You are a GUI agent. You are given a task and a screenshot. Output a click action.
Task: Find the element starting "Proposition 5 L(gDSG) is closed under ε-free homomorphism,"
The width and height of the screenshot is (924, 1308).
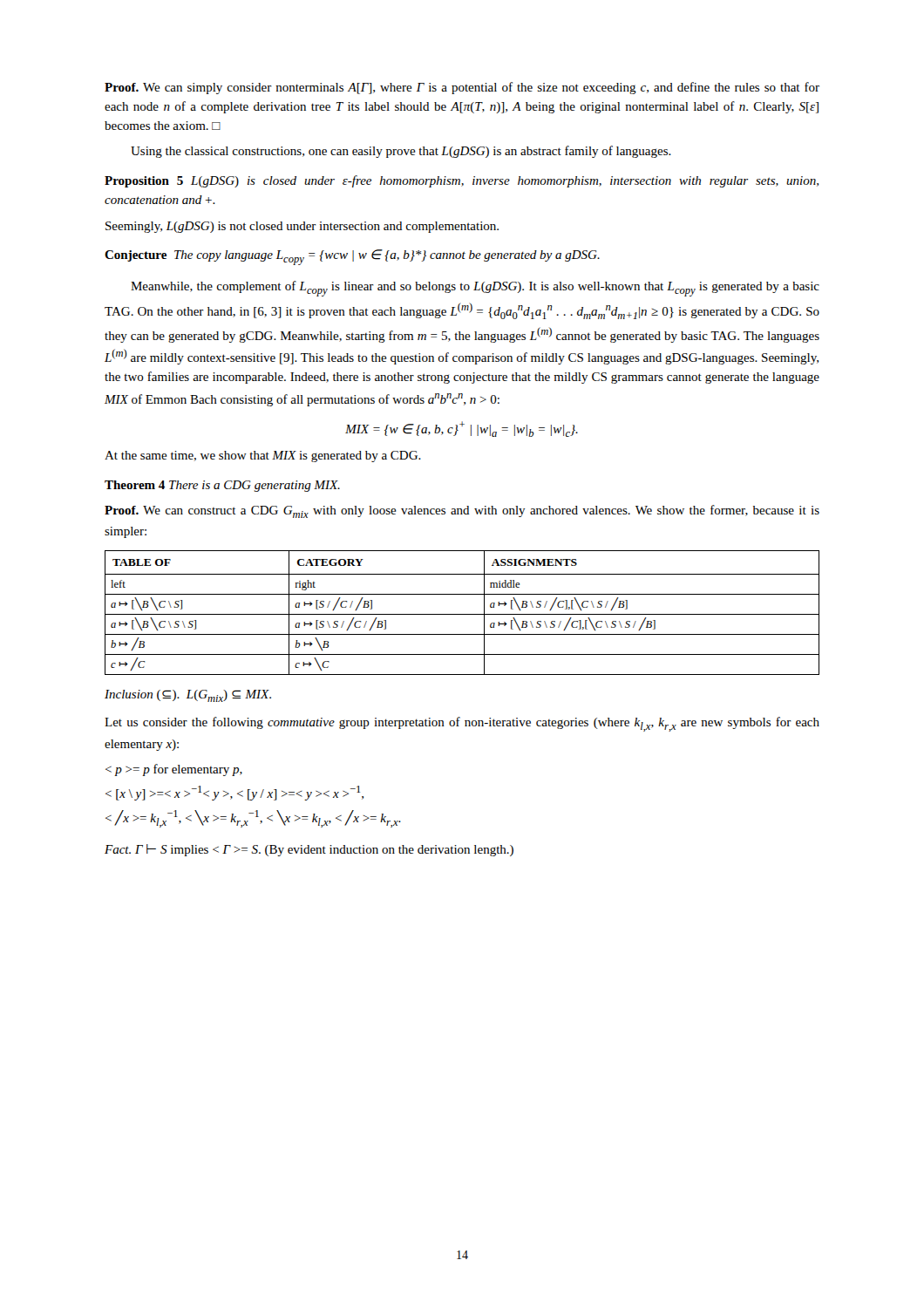tap(462, 191)
